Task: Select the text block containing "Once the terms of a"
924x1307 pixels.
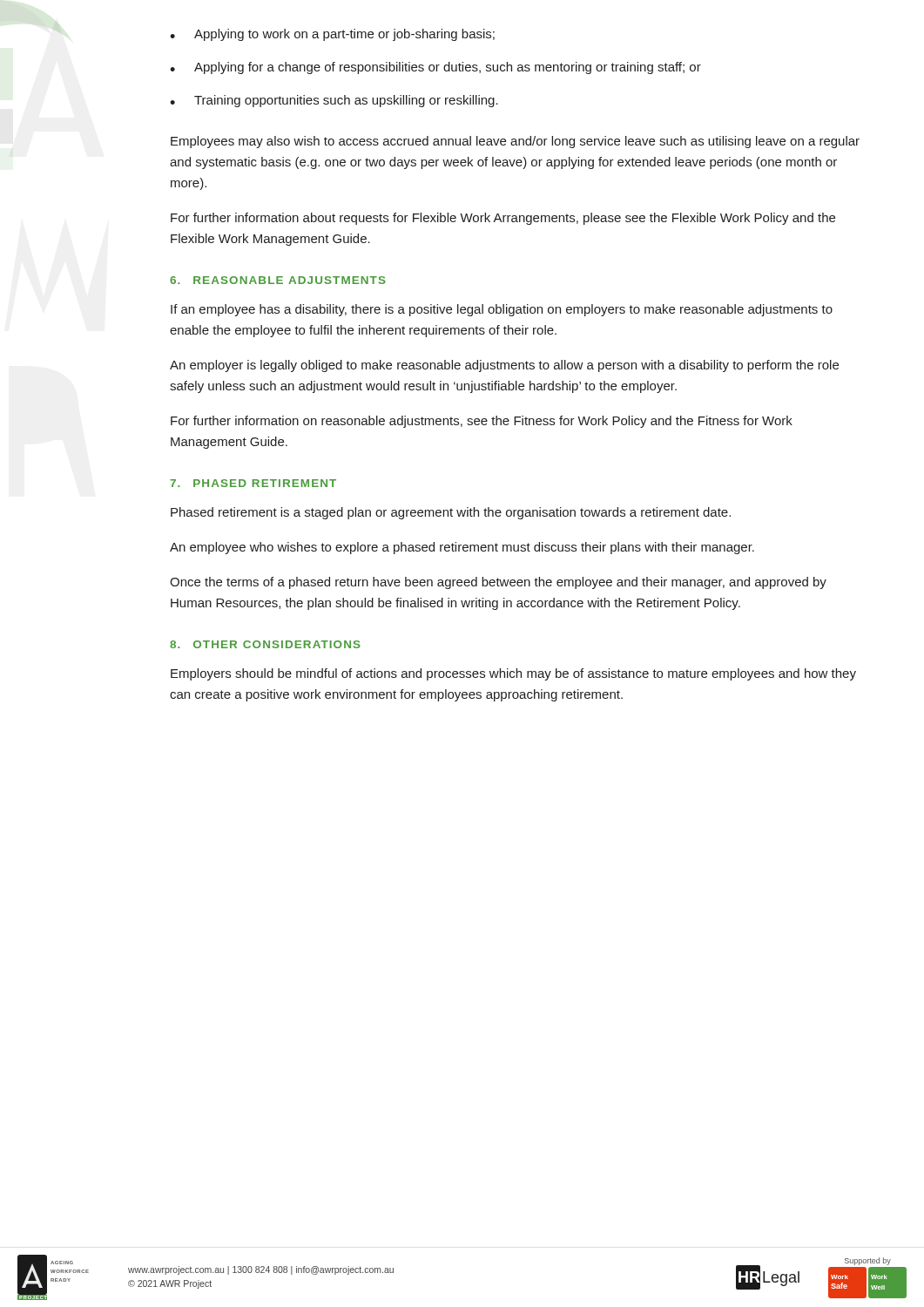Action: [x=498, y=592]
